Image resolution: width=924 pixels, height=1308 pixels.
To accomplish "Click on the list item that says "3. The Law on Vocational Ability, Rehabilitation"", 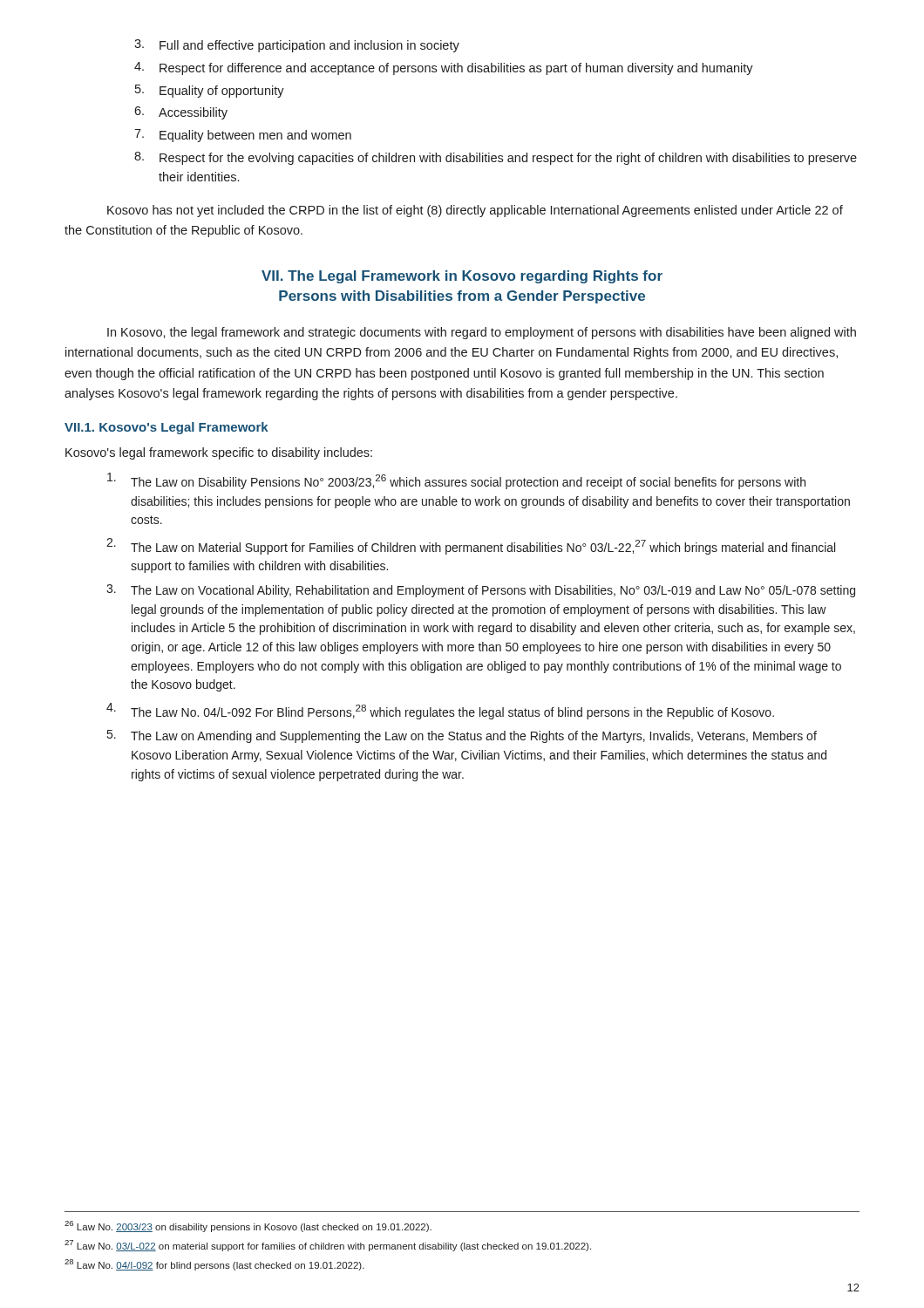I will (483, 638).
